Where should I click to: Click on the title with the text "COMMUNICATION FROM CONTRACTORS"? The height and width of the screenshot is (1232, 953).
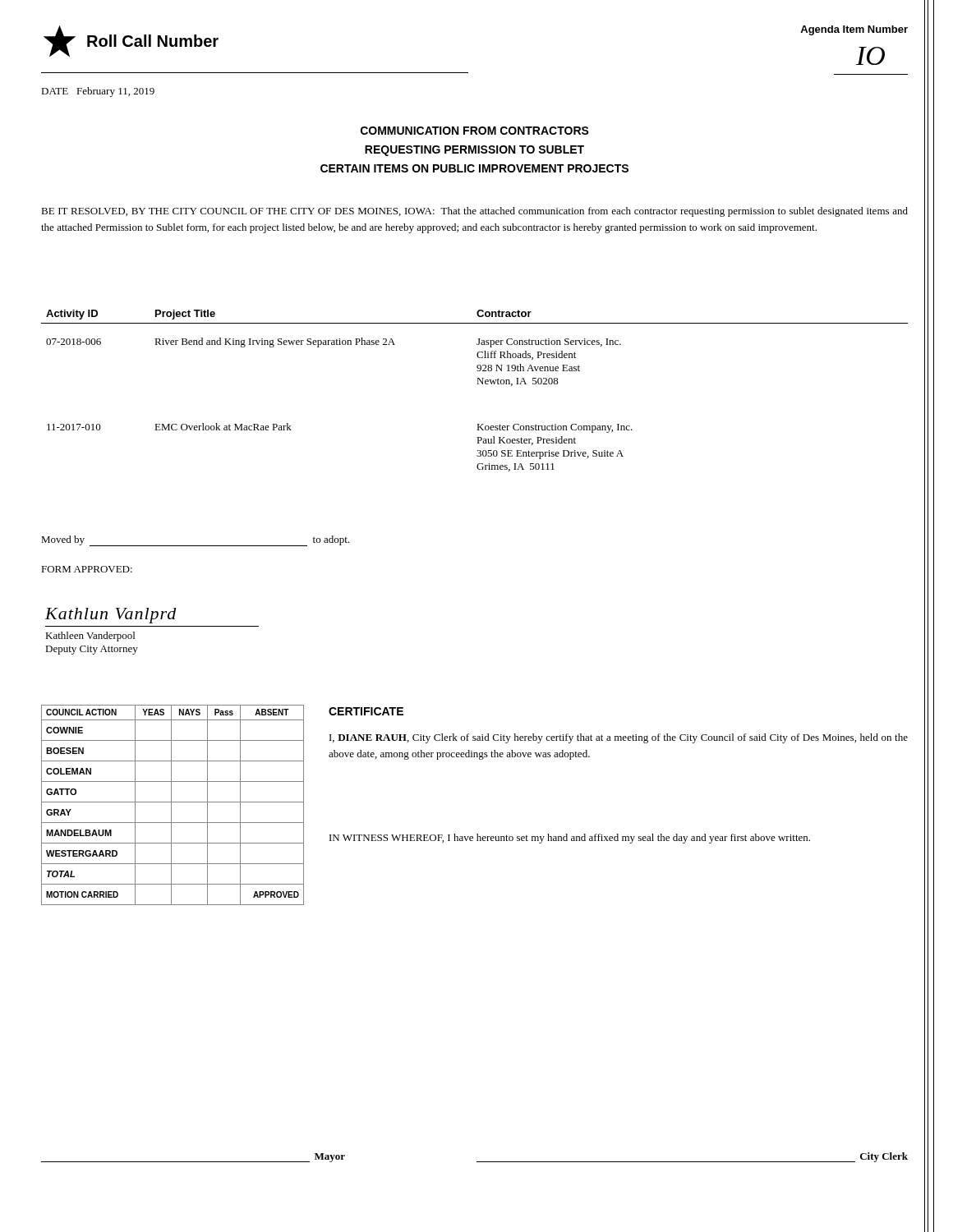pyautogui.click(x=474, y=150)
